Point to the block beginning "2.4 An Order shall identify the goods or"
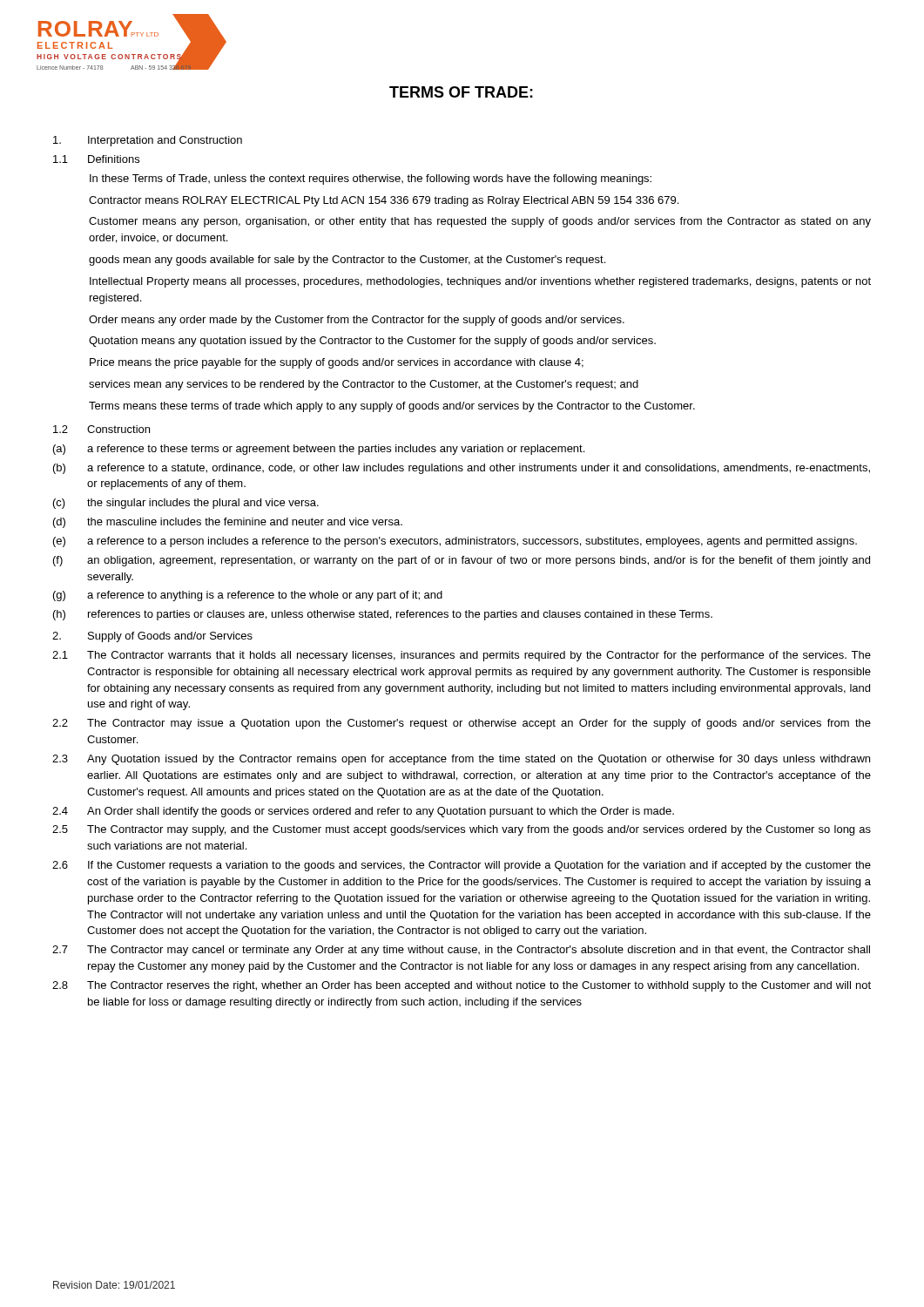This screenshot has height=1307, width=924. [x=462, y=811]
